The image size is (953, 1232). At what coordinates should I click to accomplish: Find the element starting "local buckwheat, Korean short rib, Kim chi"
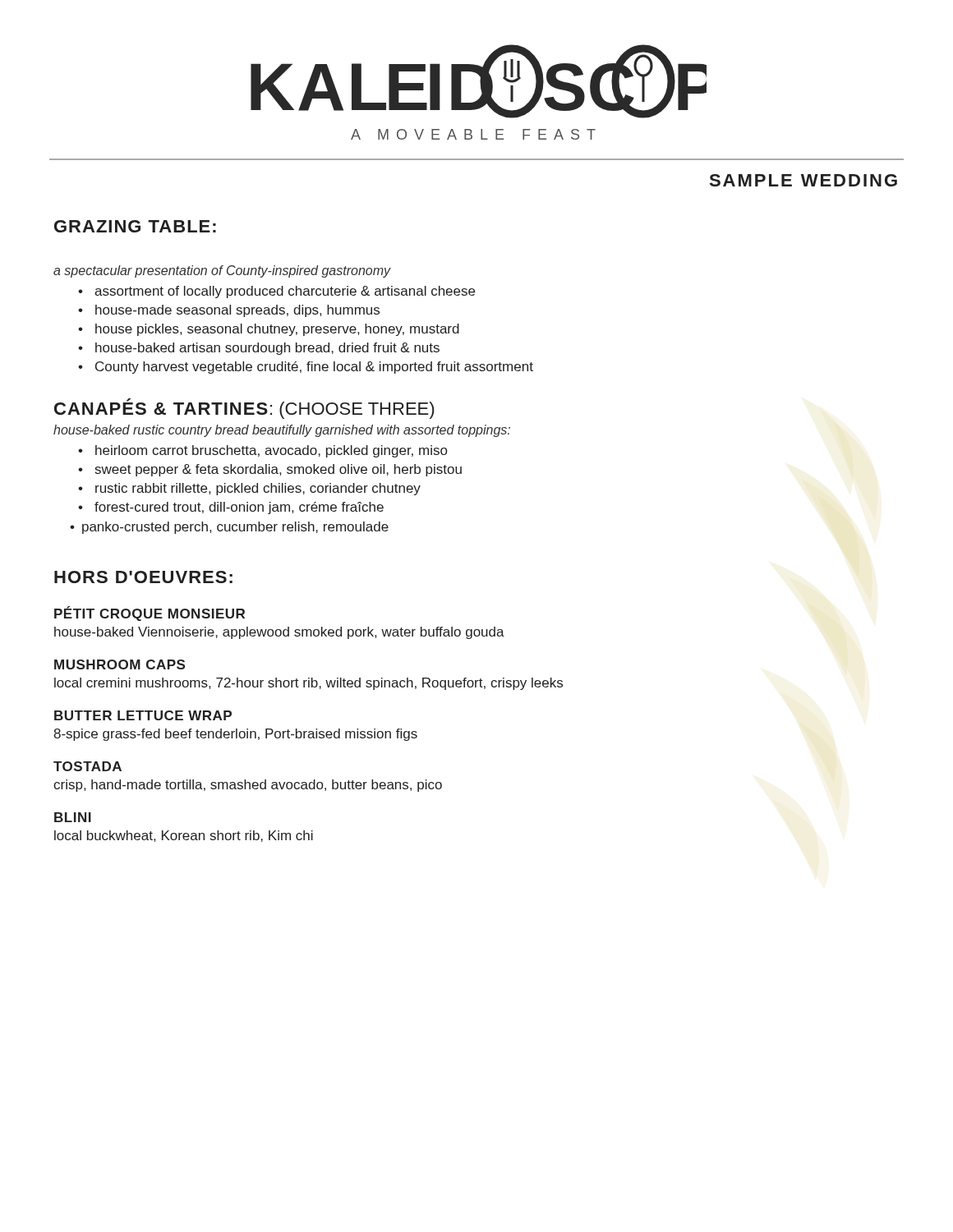tap(183, 836)
